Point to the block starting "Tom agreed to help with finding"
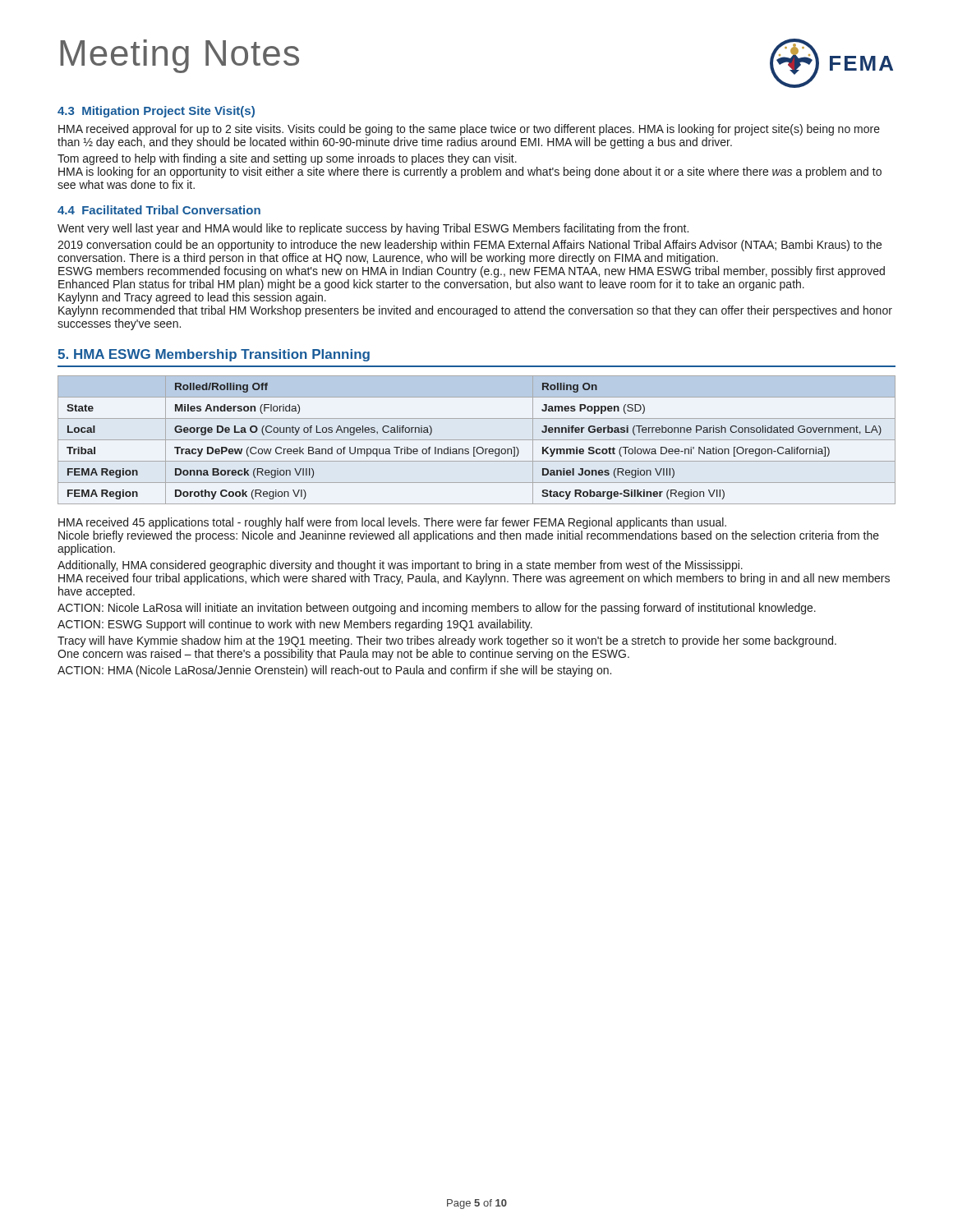 click(476, 158)
